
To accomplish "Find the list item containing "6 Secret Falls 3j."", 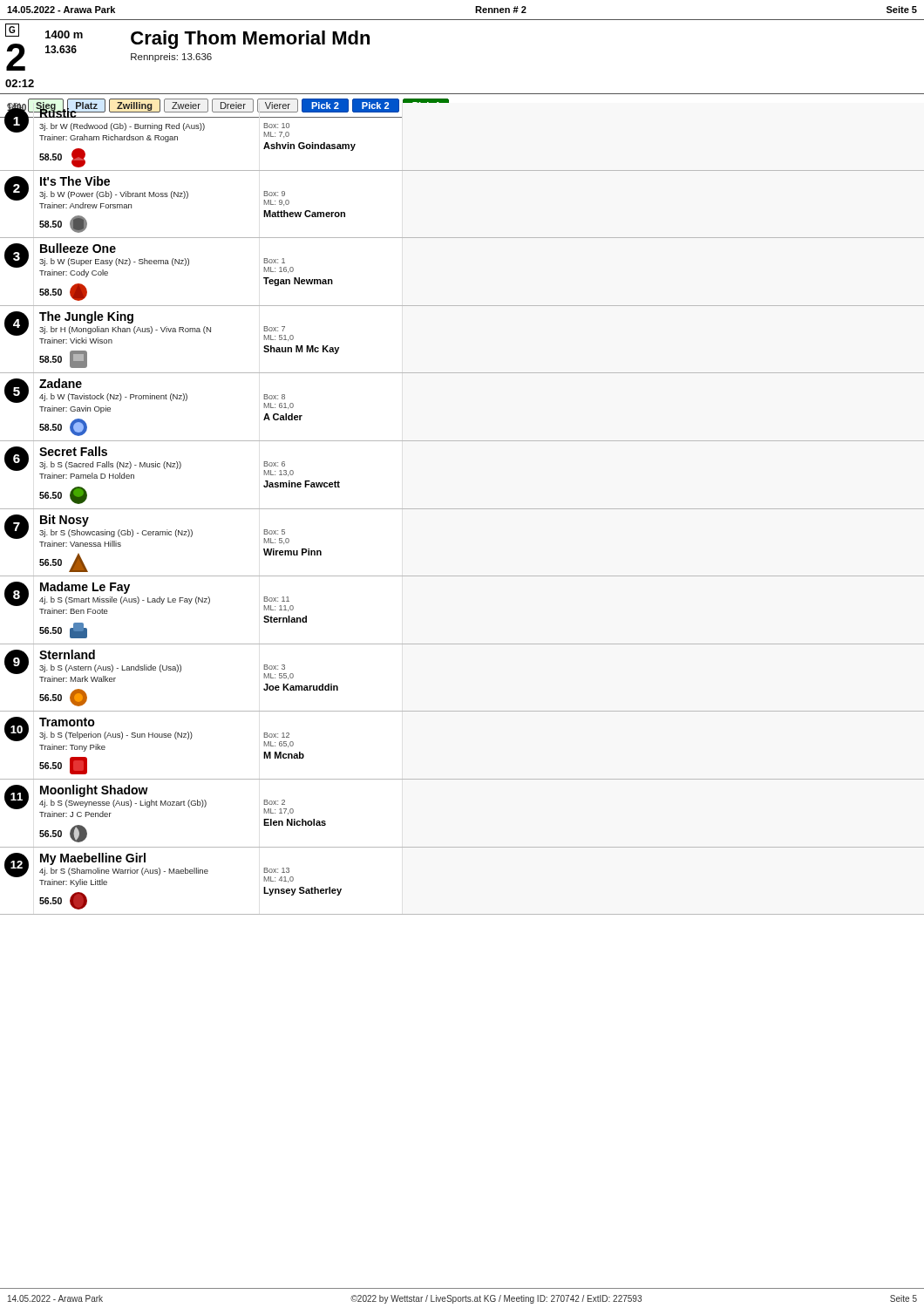I will click(x=149, y=463).
